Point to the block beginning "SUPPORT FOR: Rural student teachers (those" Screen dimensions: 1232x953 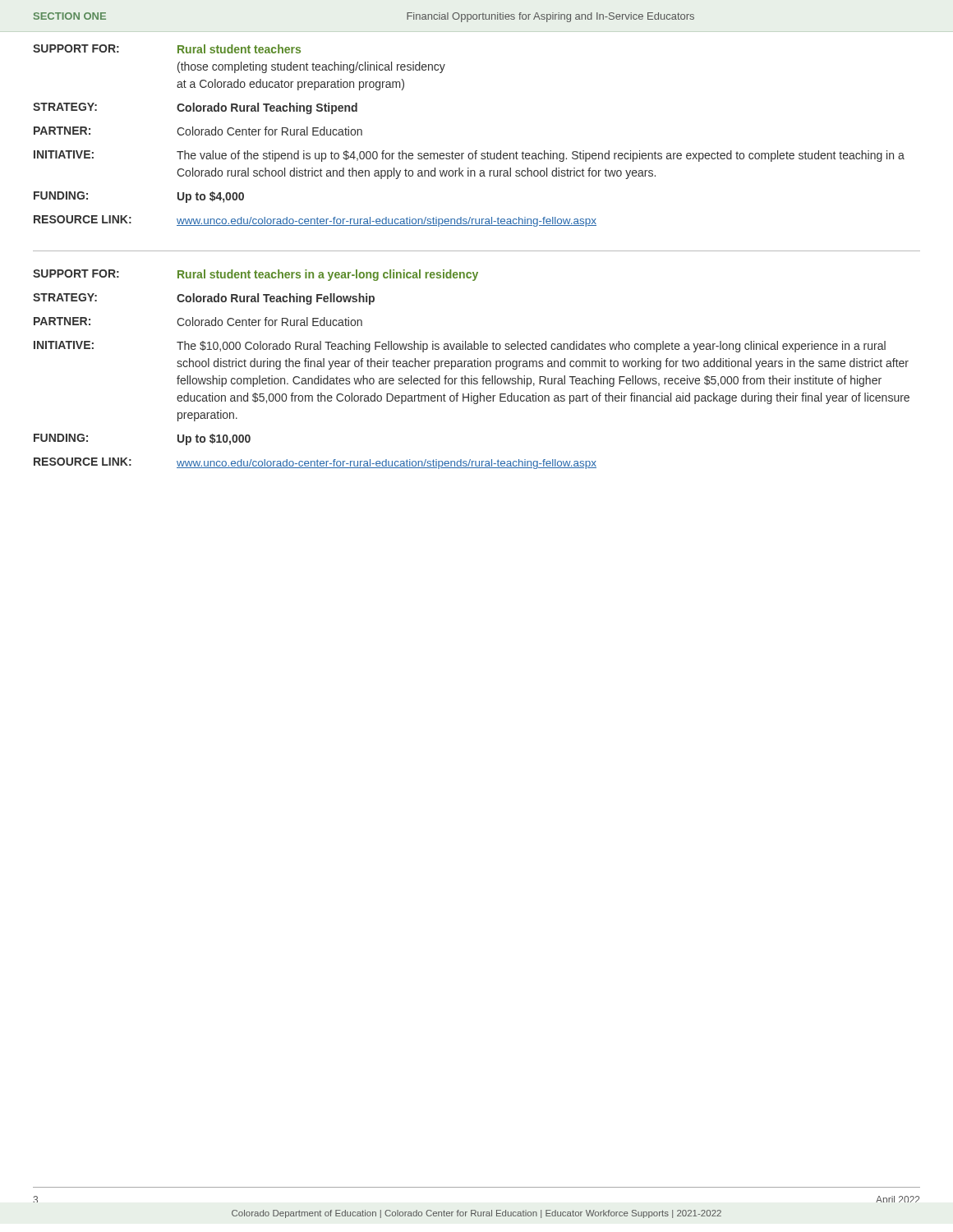coord(239,67)
